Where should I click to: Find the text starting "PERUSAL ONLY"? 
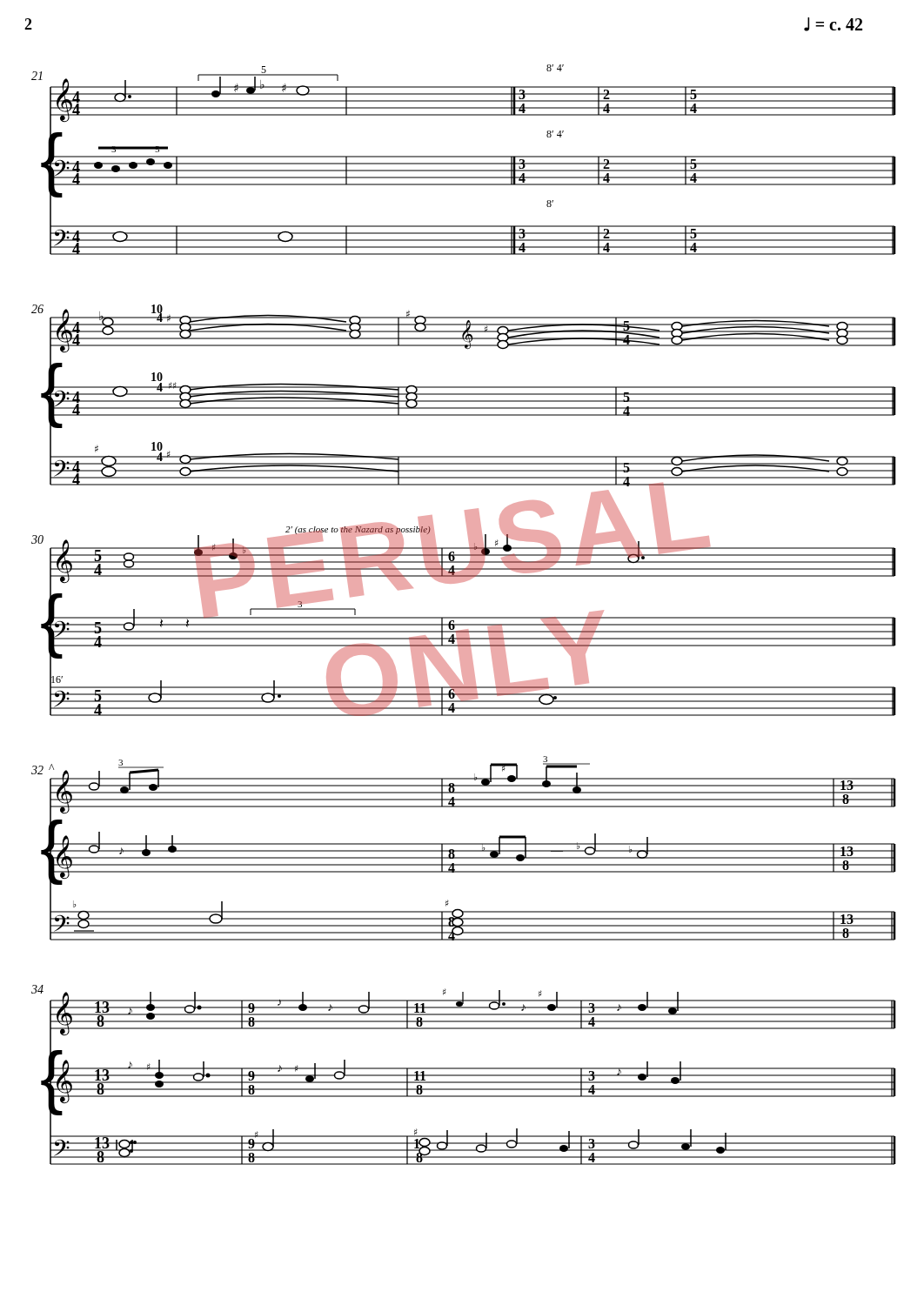[x=453, y=597]
